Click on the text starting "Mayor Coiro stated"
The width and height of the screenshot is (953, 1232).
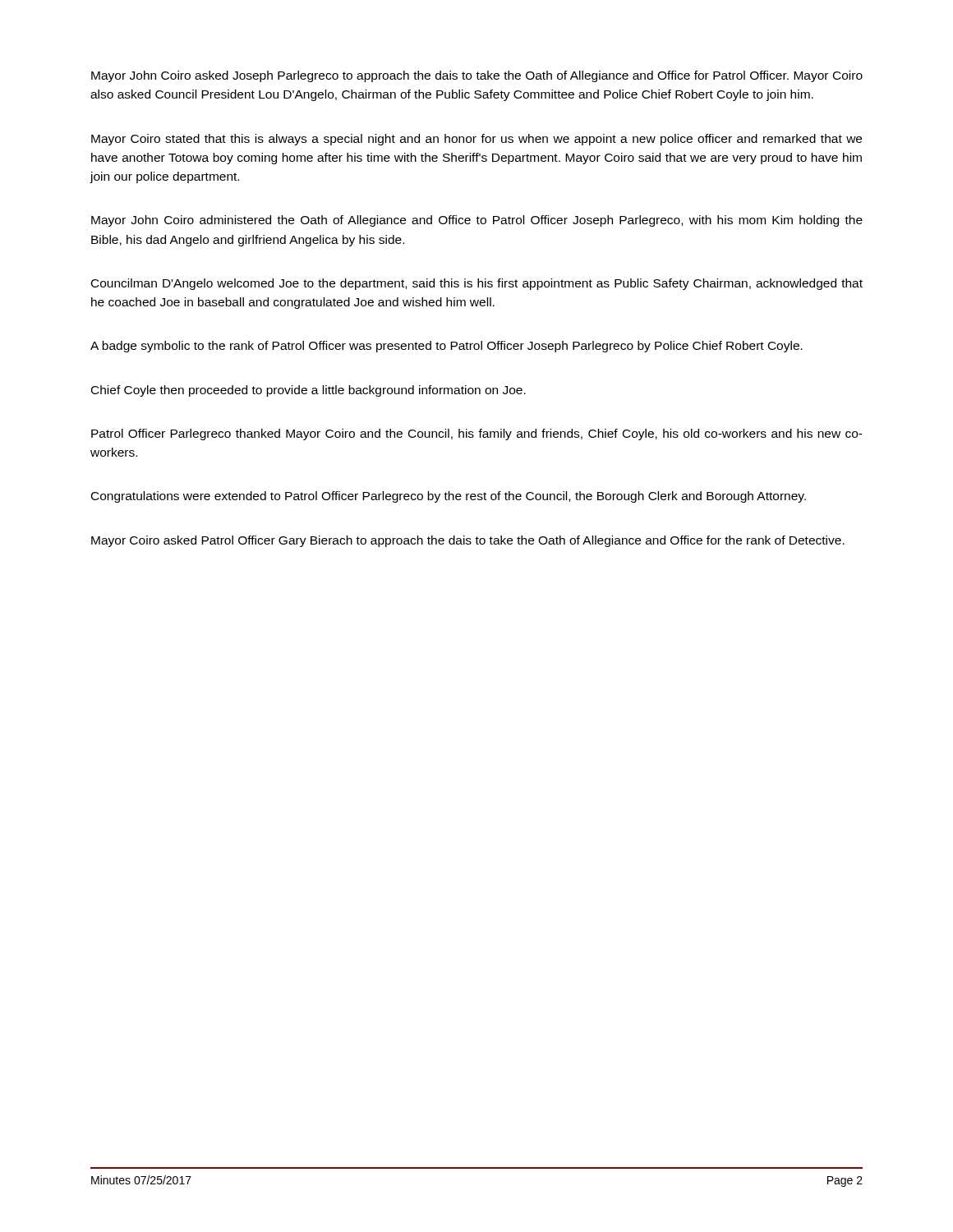coord(476,157)
